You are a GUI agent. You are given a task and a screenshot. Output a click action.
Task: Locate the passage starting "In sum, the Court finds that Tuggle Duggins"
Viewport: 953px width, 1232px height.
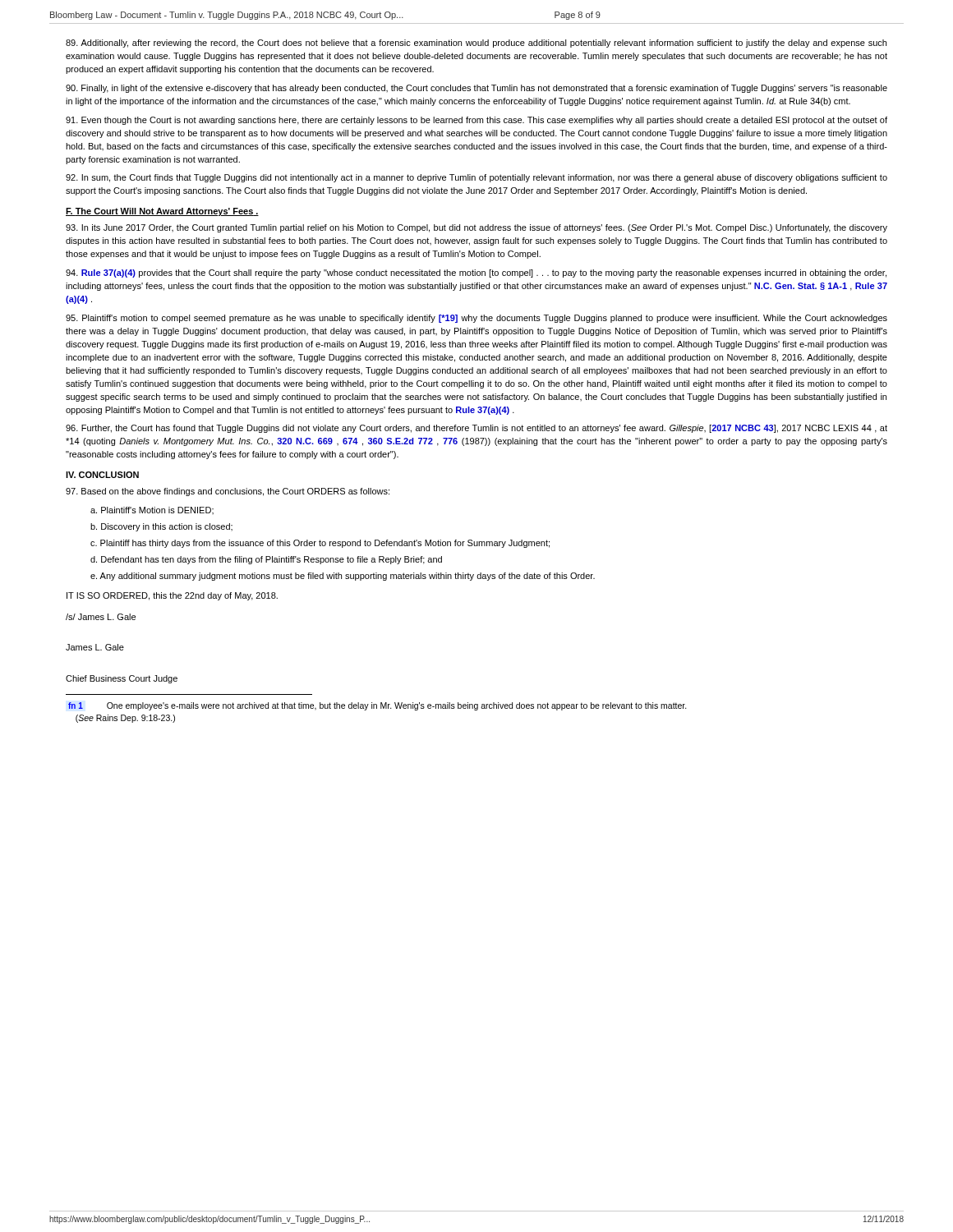click(x=476, y=184)
